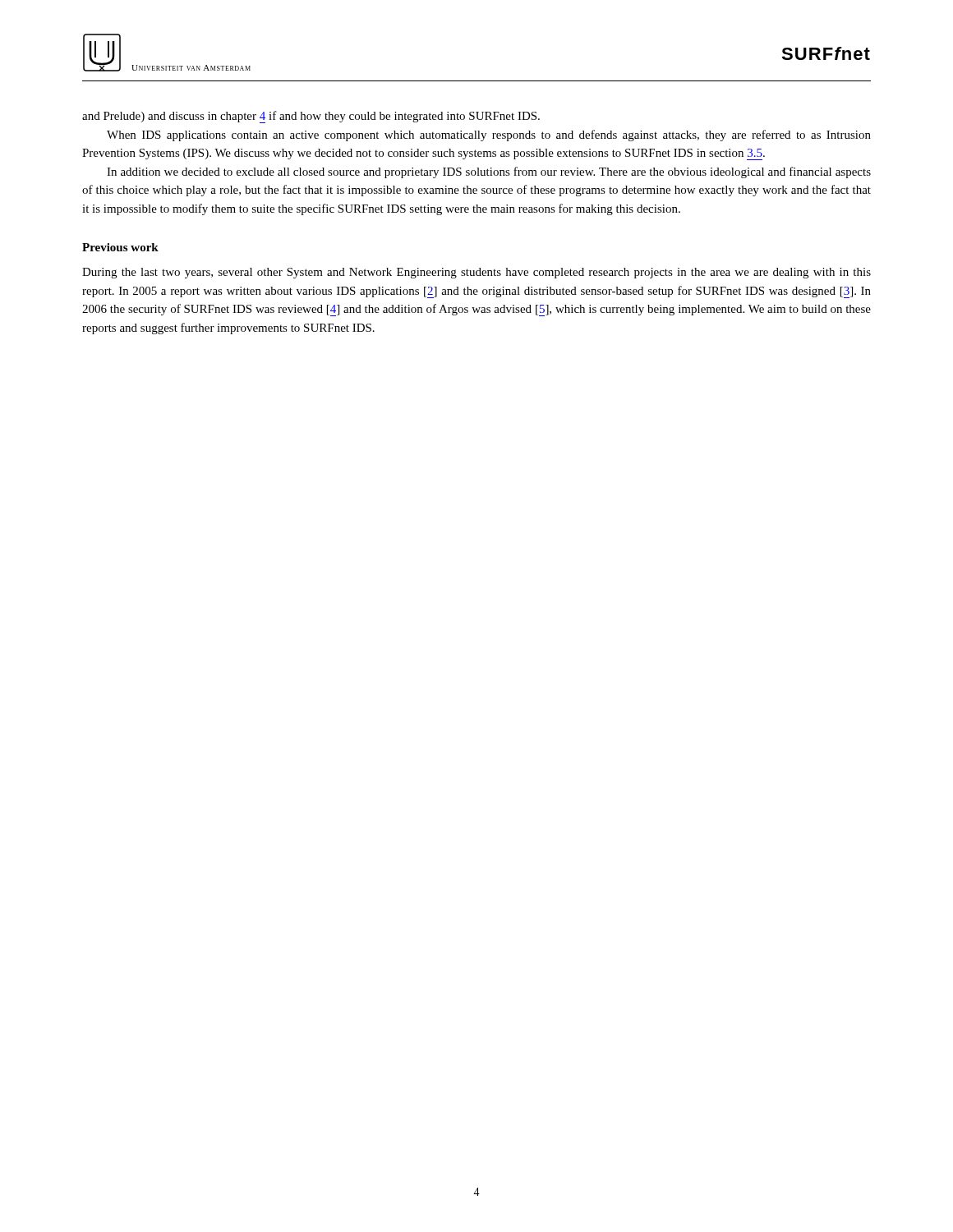Click on the block starting "During the last two years, several"
The image size is (953, 1232).
[x=476, y=300]
